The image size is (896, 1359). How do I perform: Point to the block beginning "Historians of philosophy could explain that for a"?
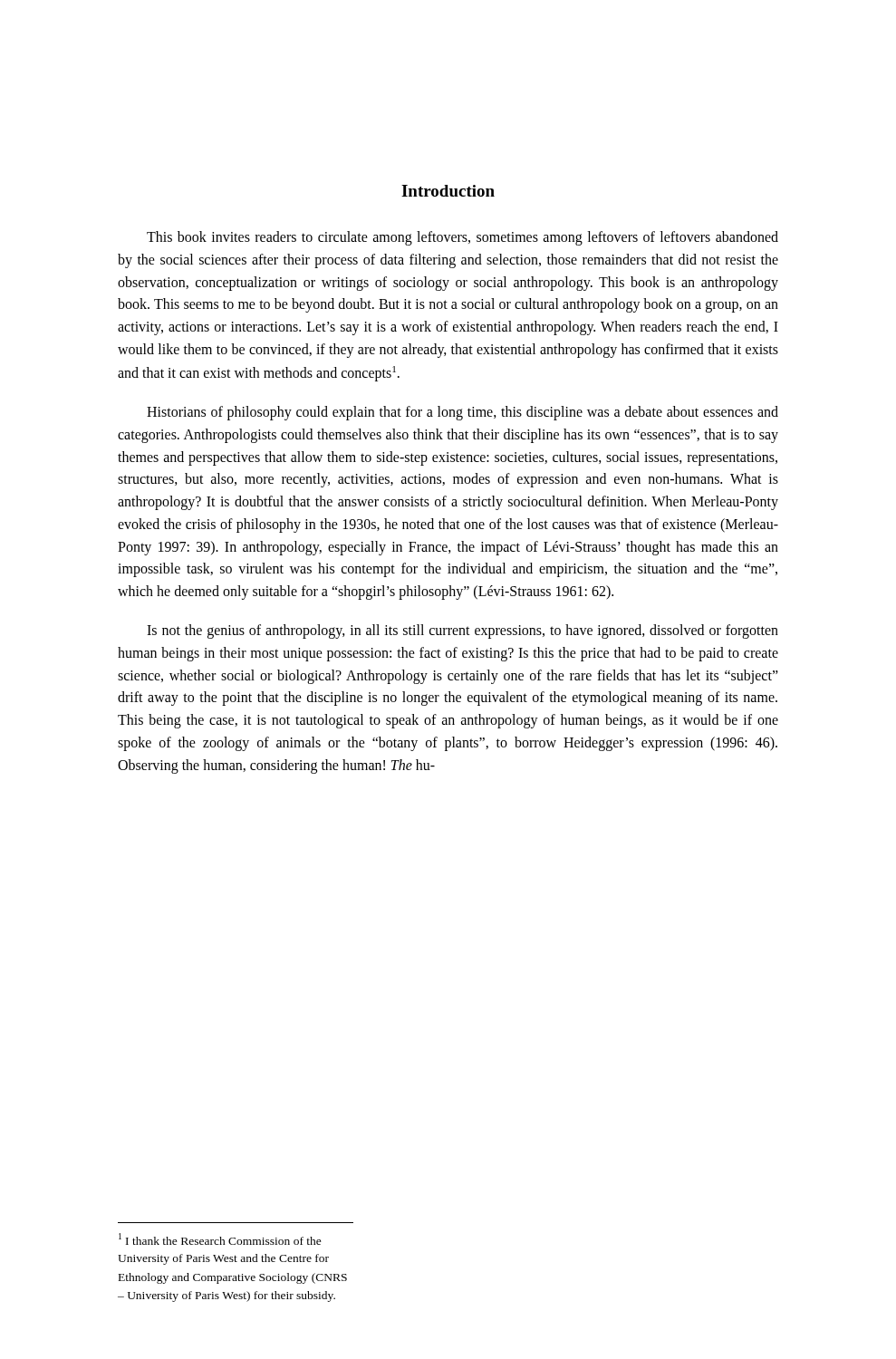click(x=448, y=502)
